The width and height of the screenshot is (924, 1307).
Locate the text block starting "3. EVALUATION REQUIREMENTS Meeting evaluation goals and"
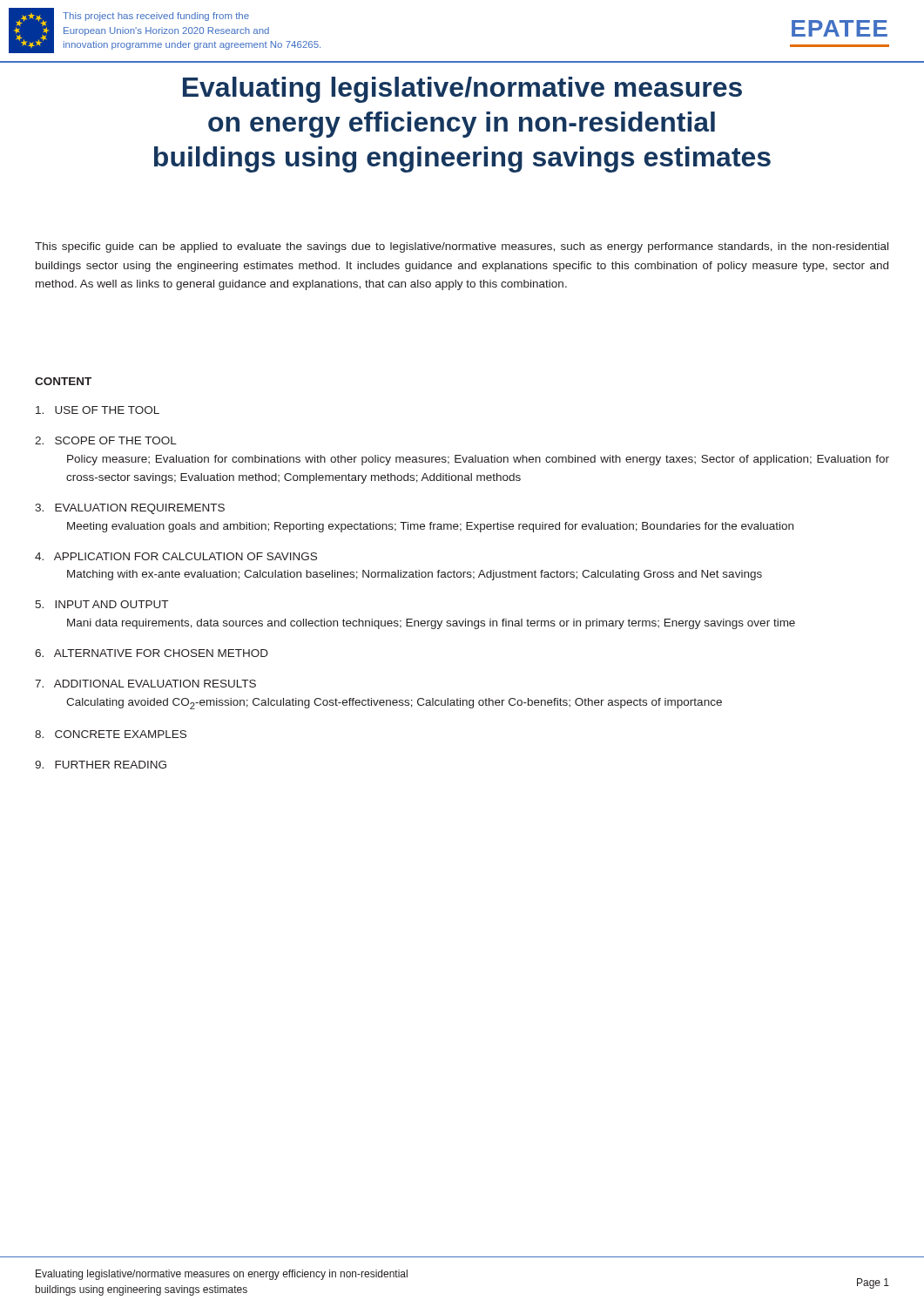pos(462,518)
